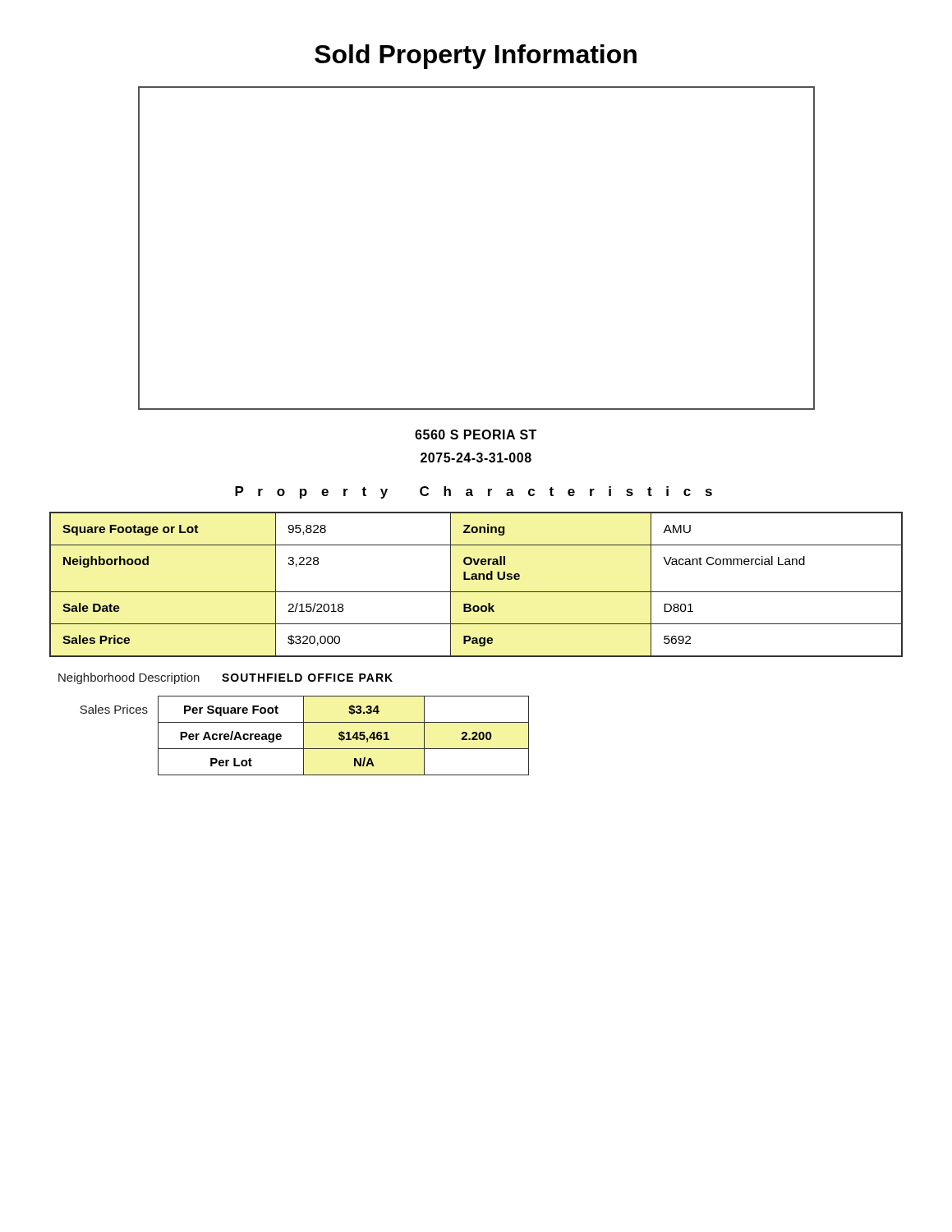The width and height of the screenshot is (952, 1232).
Task: Click on the table containing "Sale Date"
Action: 476,584
